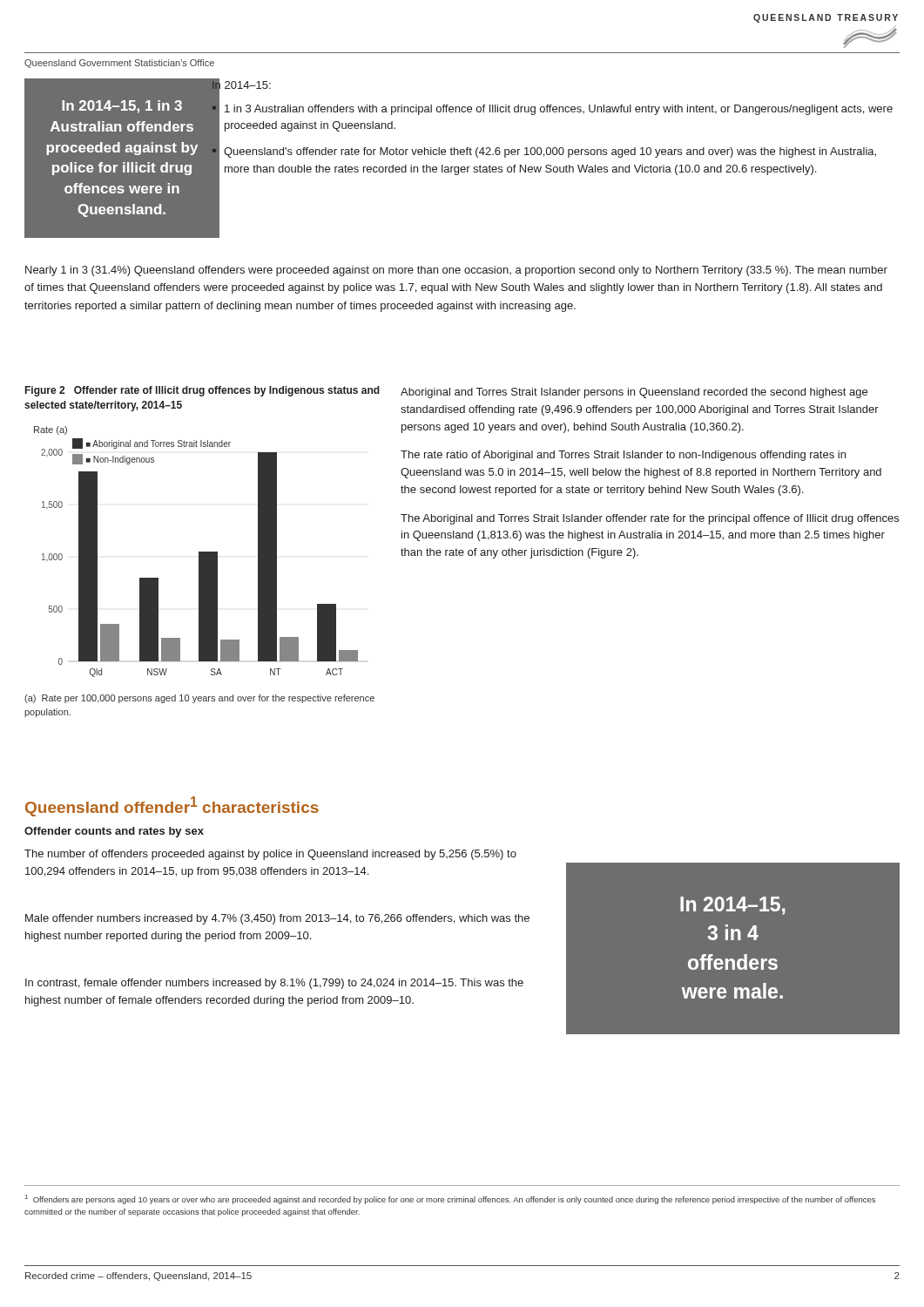Find the region starting "In 2014–15:"
The height and width of the screenshot is (1307, 924).
(242, 85)
